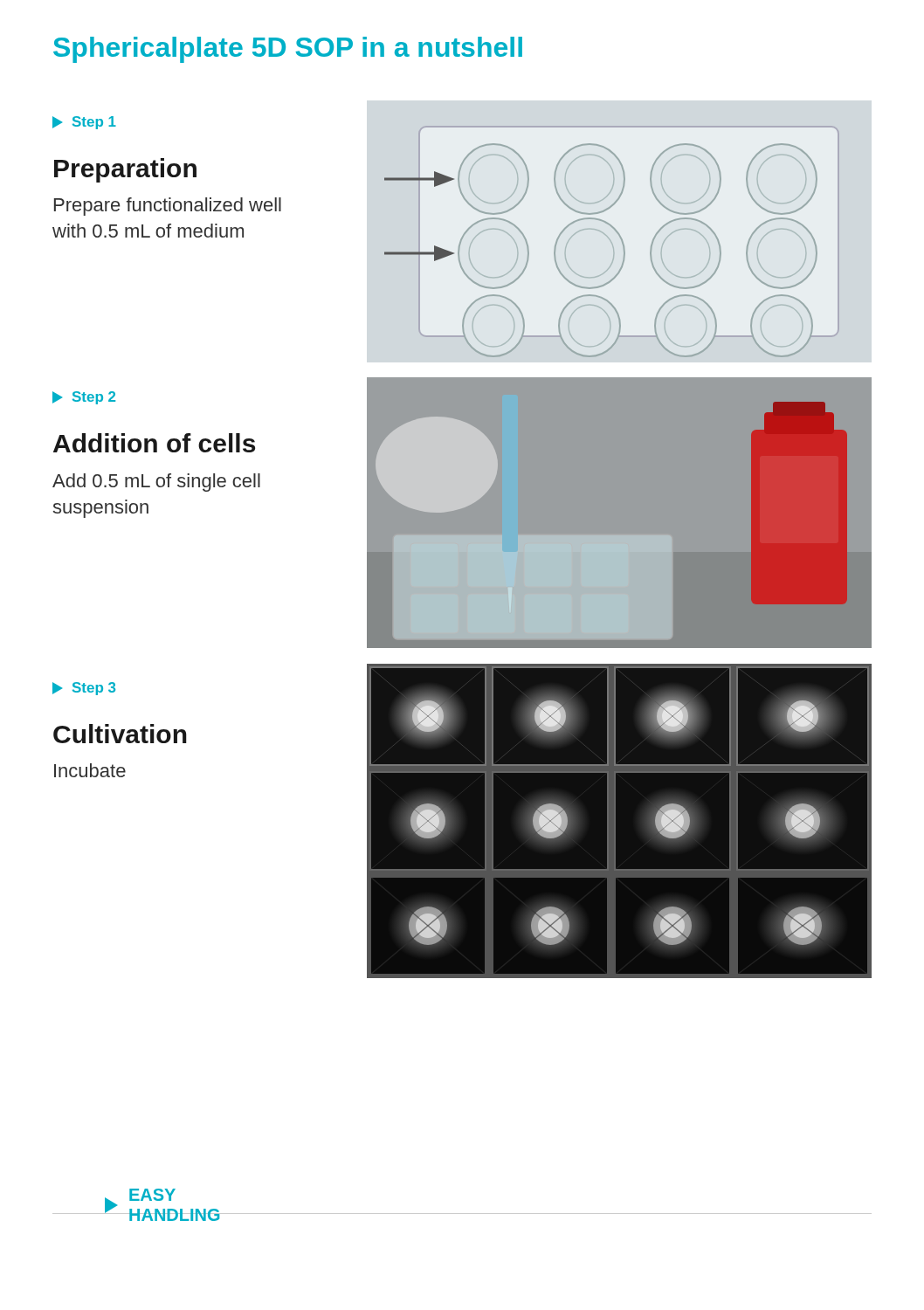Find the title
This screenshot has width=924, height=1310.
[288, 47]
